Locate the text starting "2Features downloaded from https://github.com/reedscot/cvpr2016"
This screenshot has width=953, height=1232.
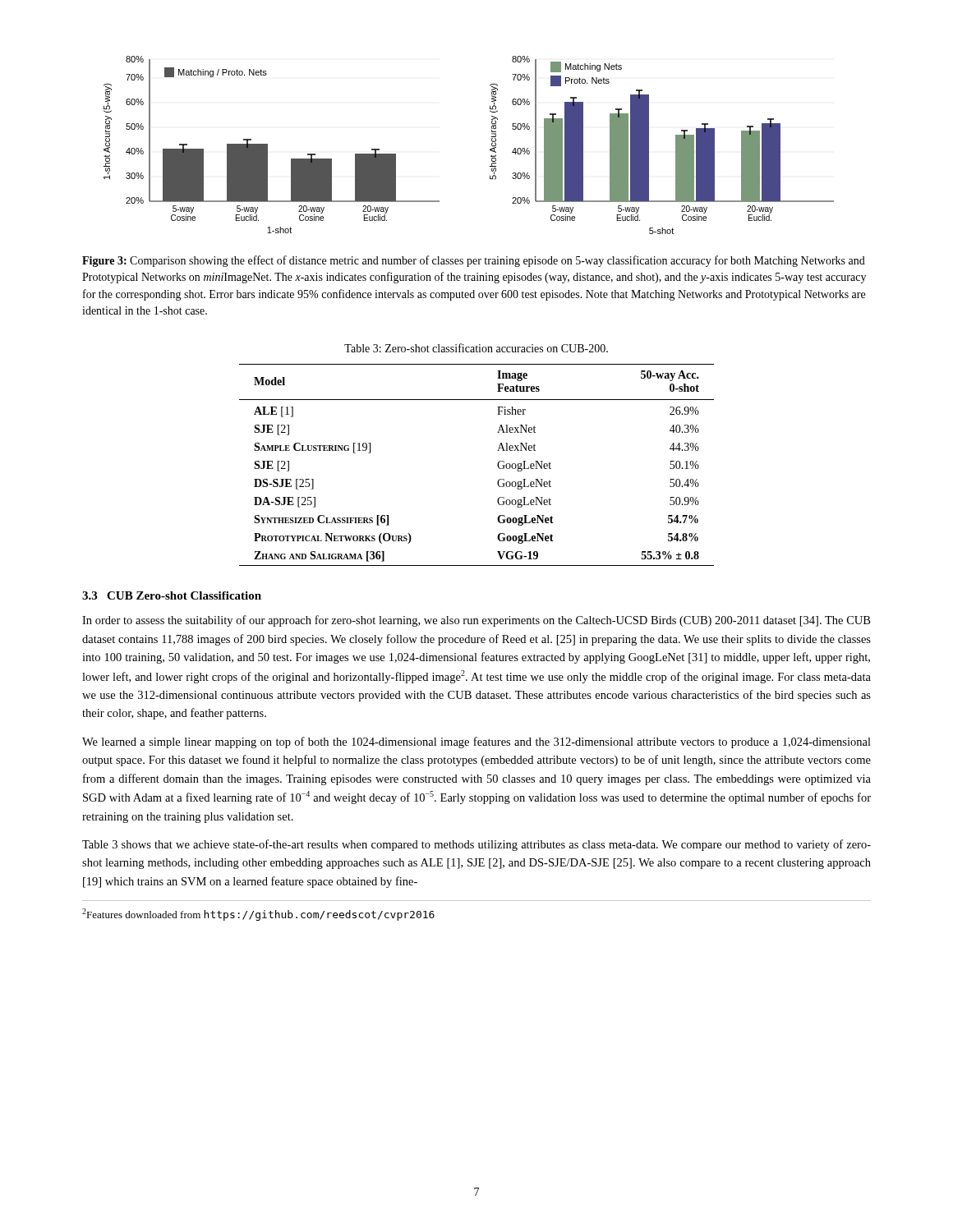[259, 914]
